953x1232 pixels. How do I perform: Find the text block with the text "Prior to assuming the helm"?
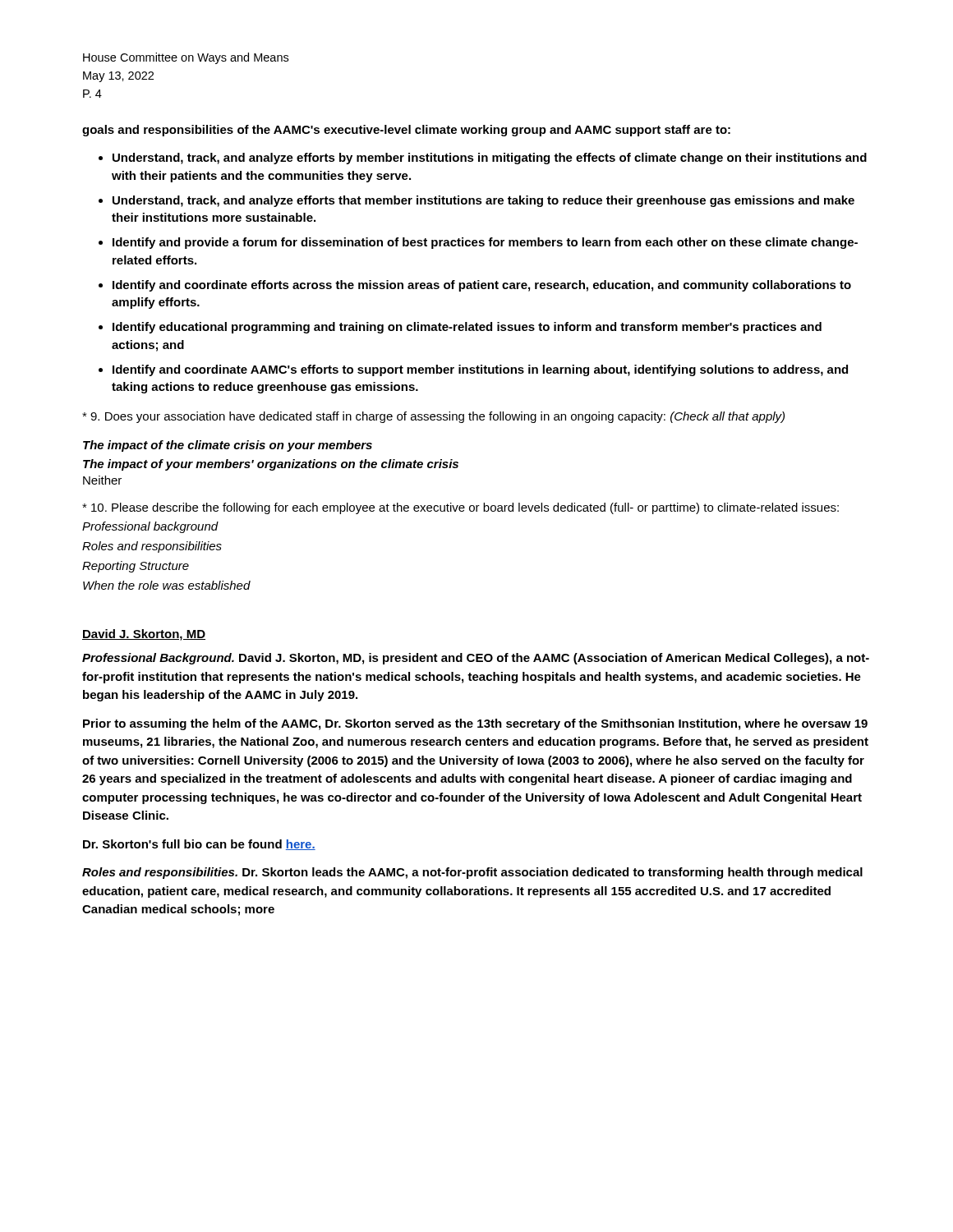(x=475, y=769)
